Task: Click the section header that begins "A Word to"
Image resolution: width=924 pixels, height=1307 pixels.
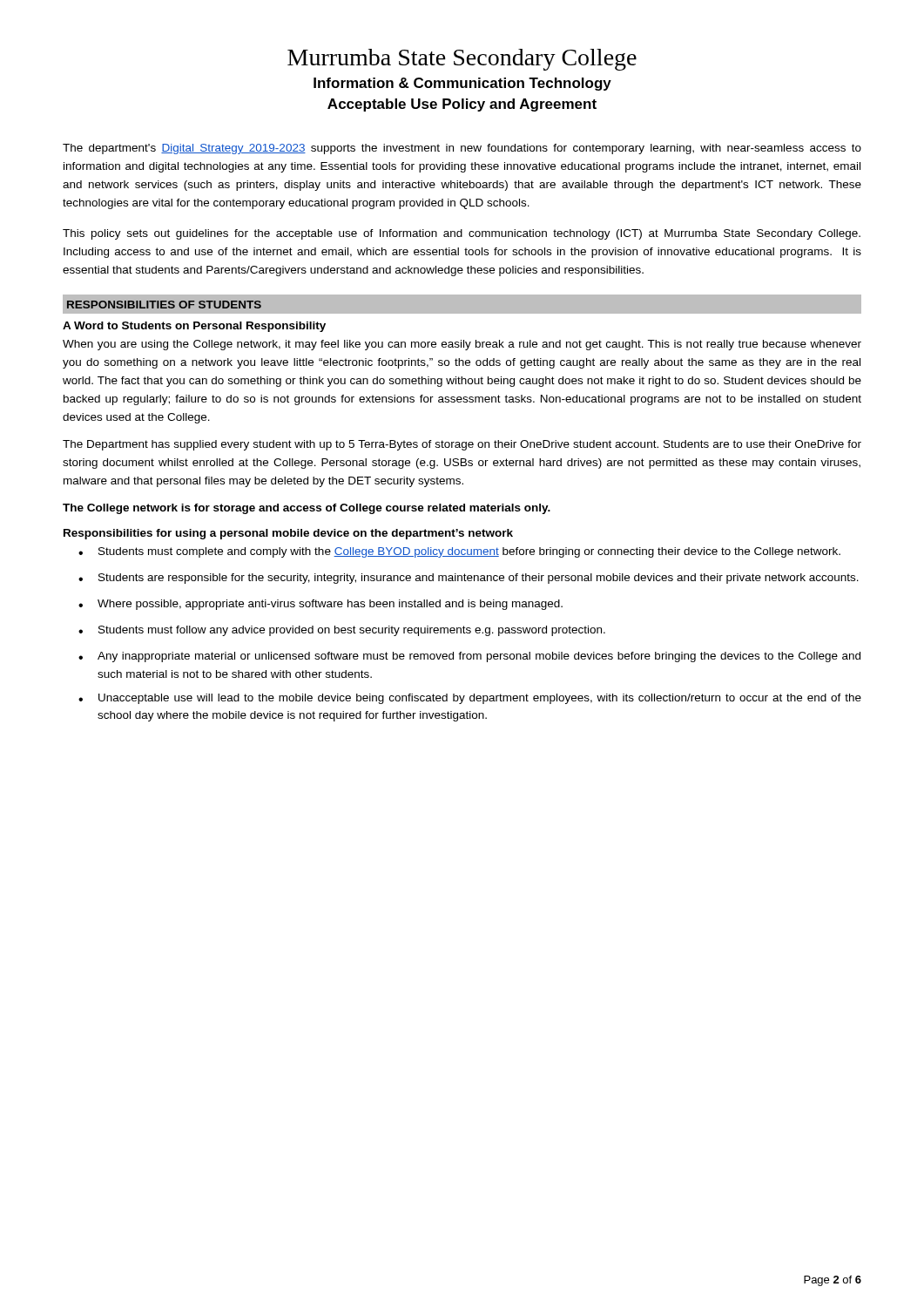Action: (194, 326)
